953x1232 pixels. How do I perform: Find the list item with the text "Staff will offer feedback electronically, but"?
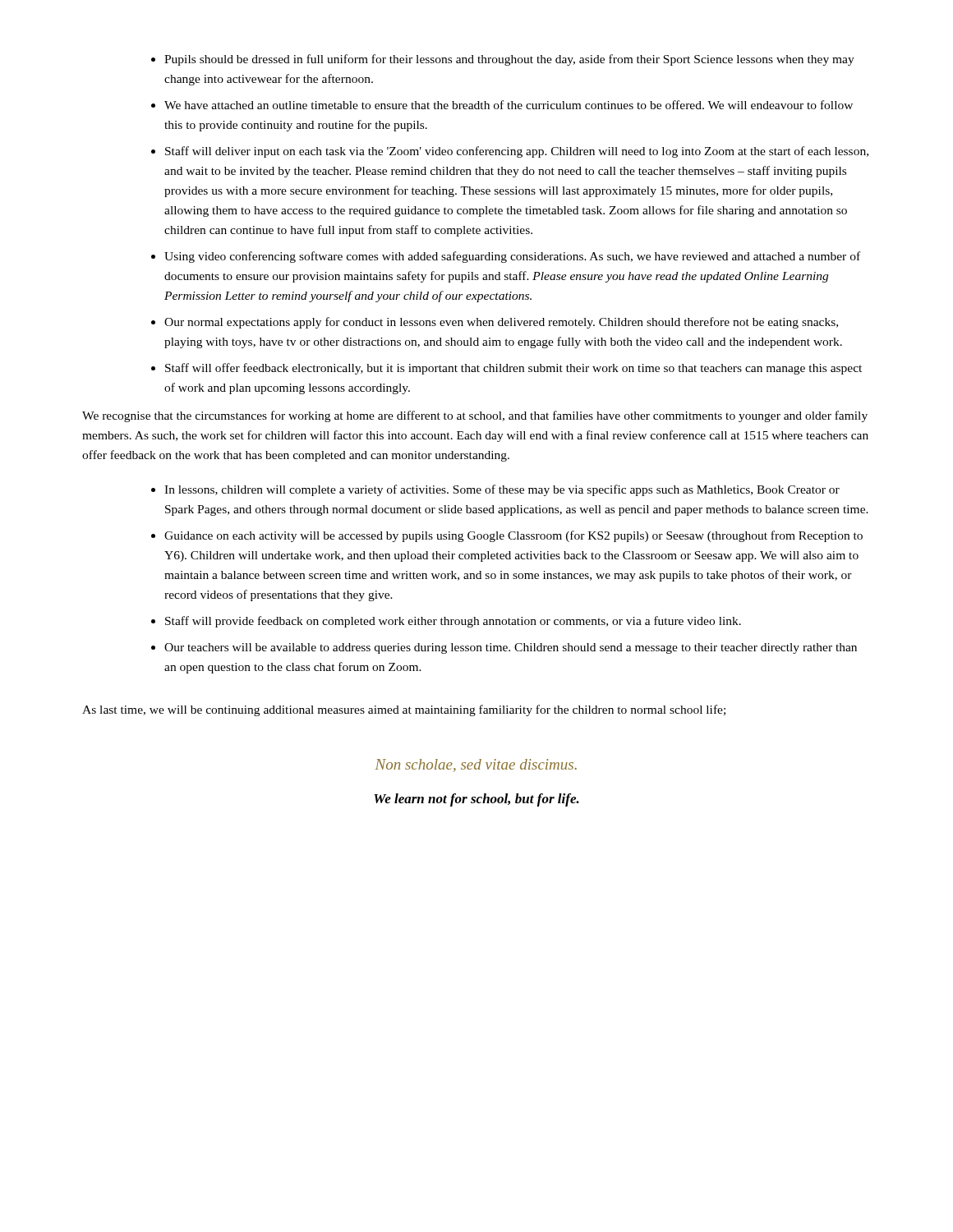[x=513, y=378]
